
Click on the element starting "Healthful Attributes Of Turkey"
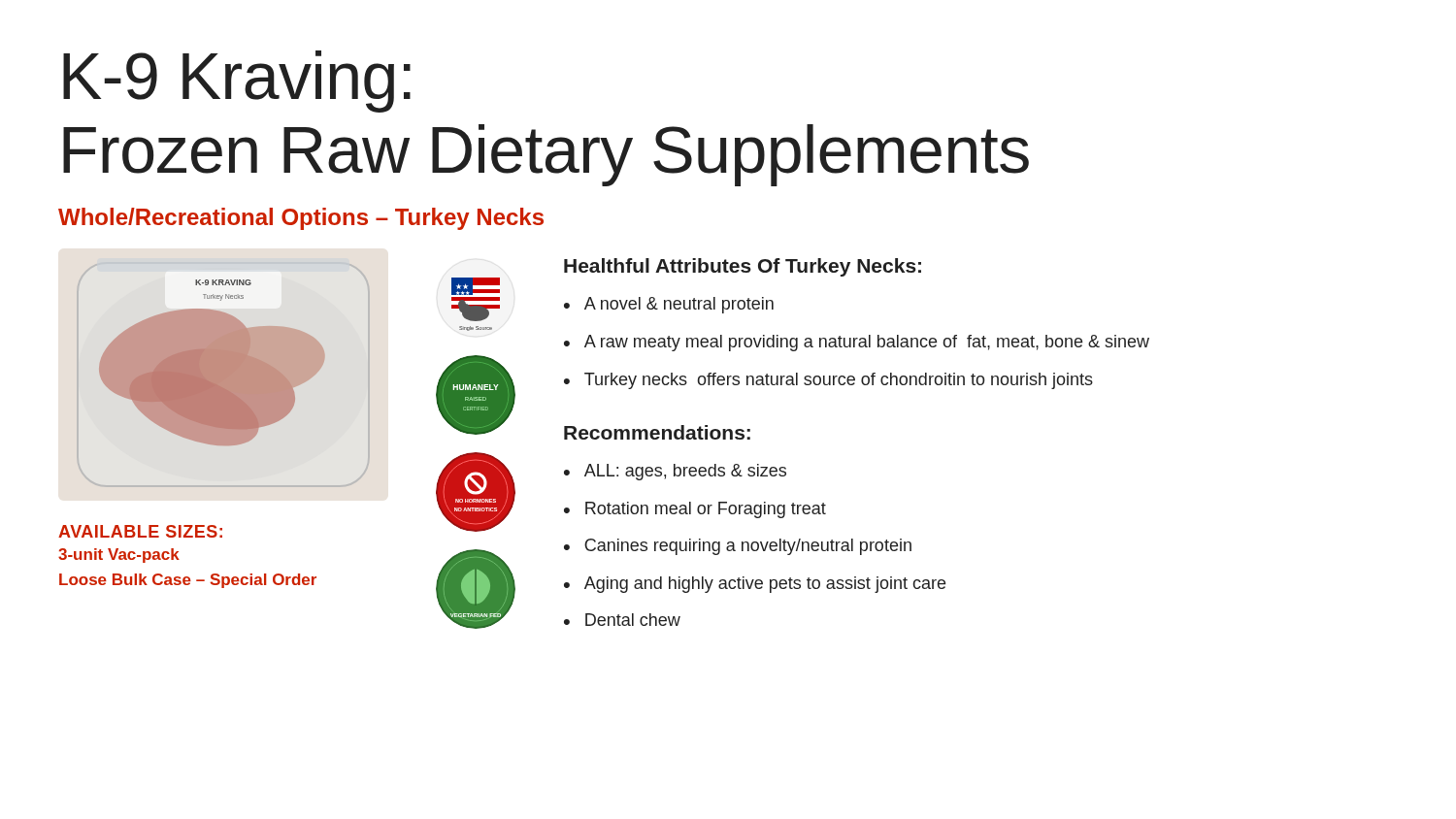tap(743, 266)
